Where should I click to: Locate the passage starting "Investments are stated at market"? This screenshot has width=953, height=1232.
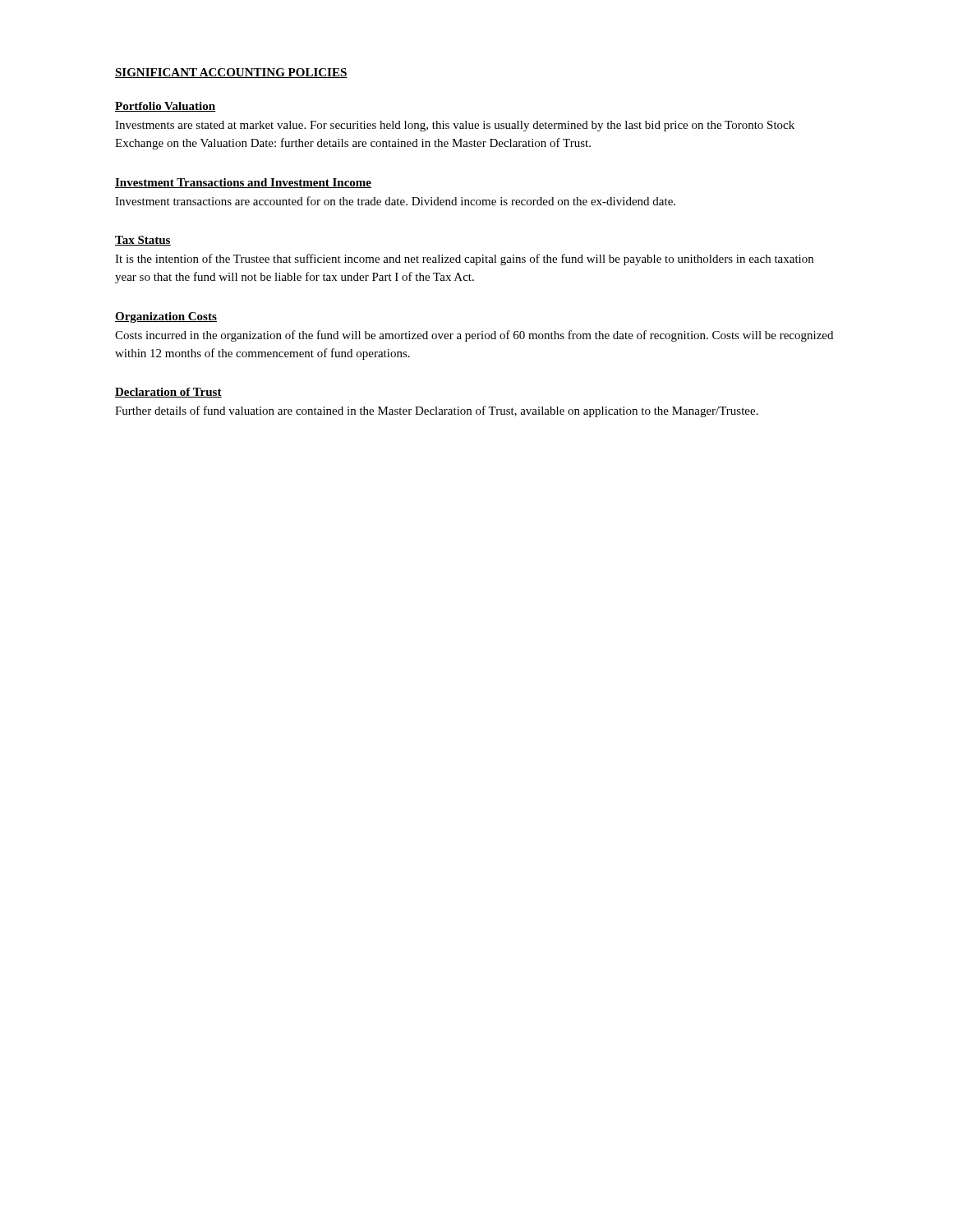pyautogui.click(x=476, y=135)
